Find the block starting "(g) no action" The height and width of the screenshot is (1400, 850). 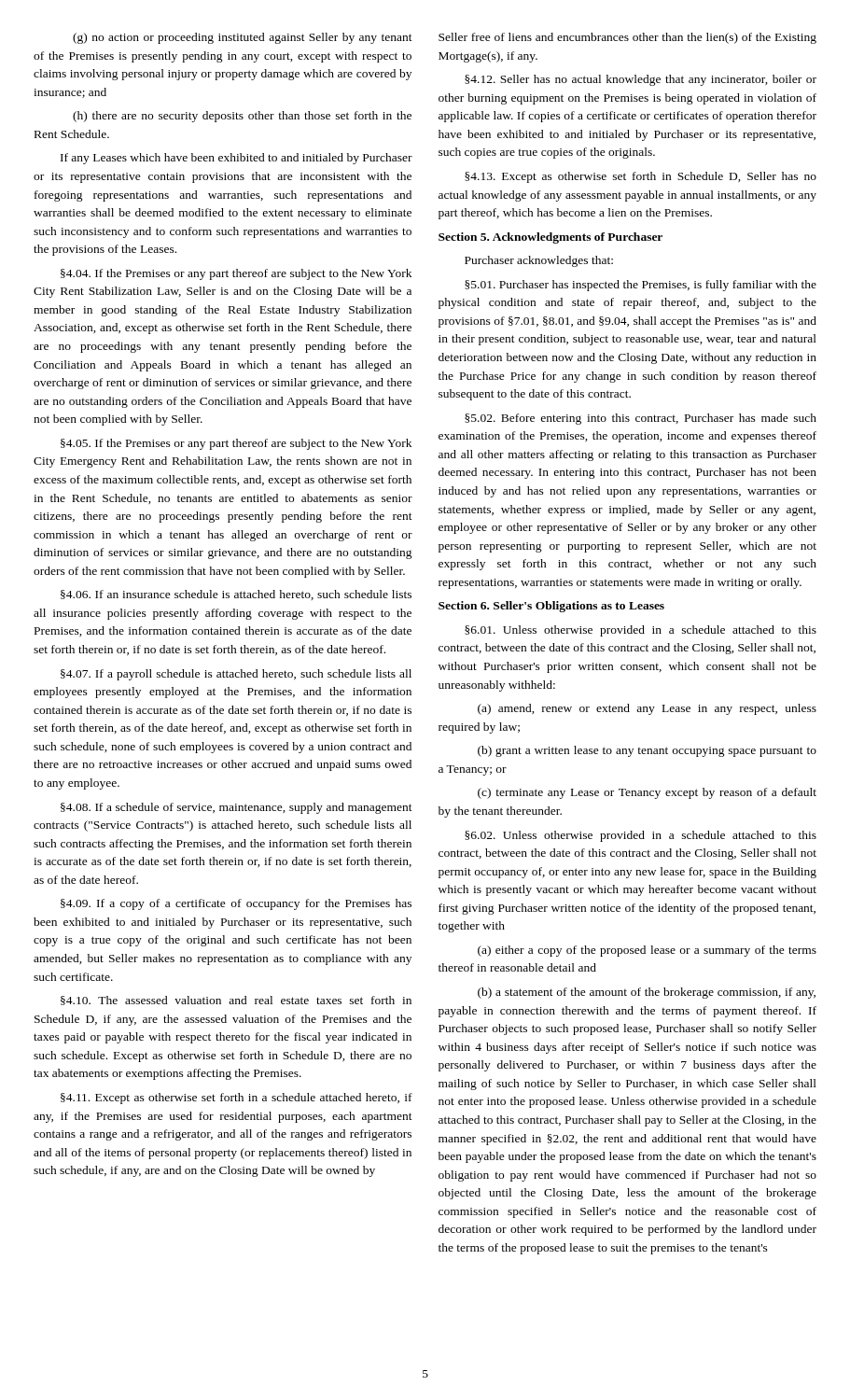[223, 143]
